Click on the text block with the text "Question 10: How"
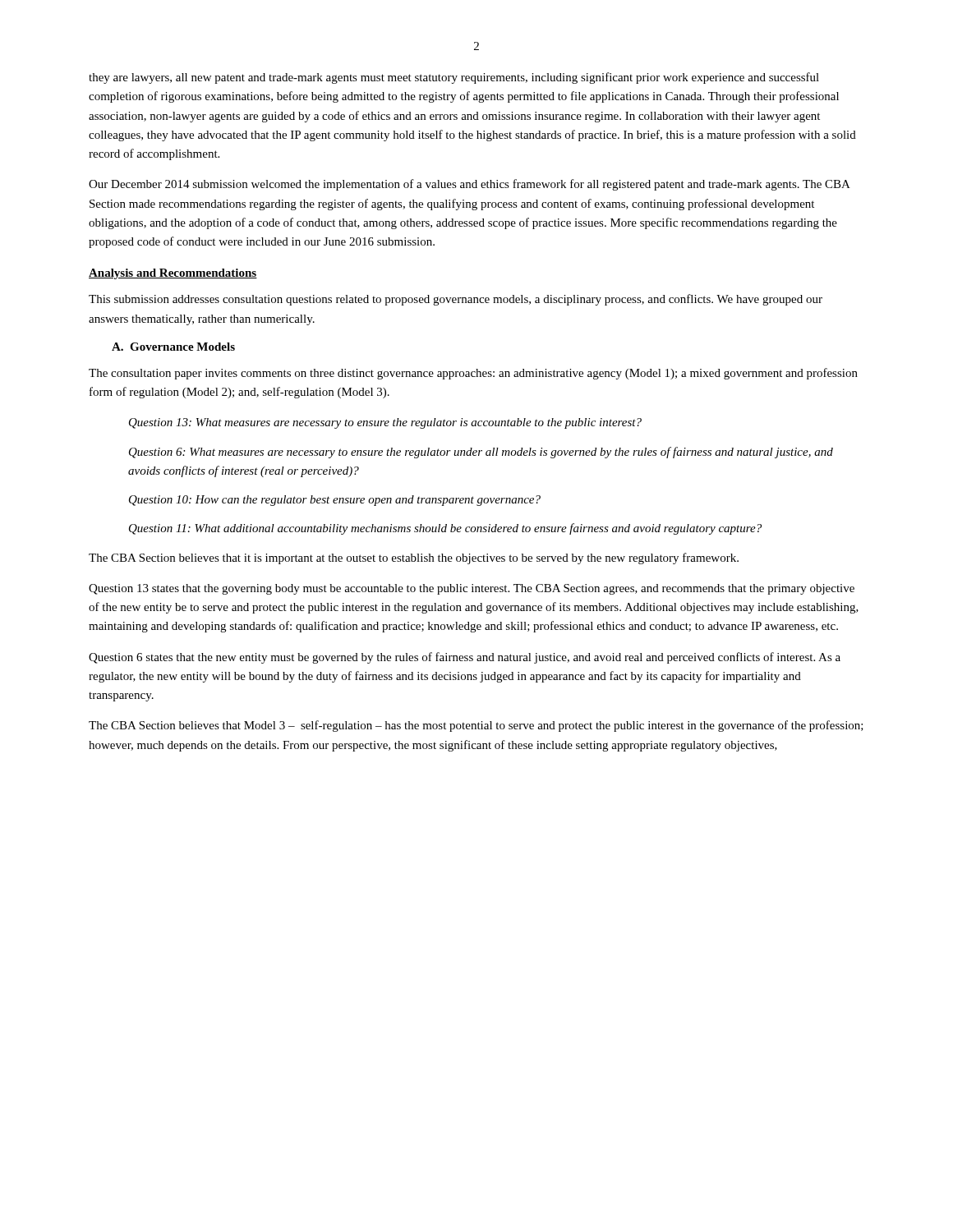Viewport: 953px width, 1232px height. [496, 500]
